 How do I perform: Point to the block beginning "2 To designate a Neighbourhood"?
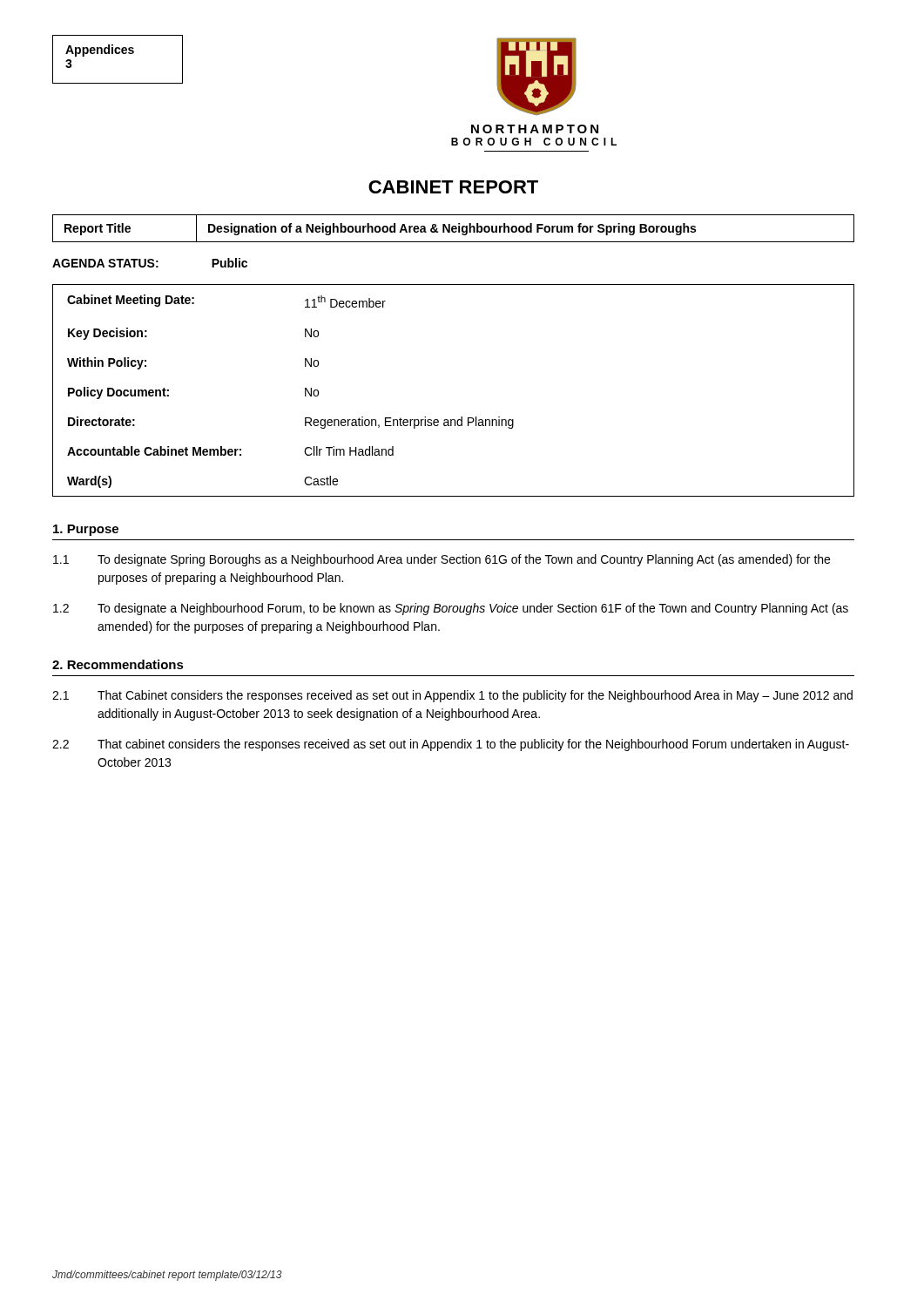click(x=453, y=617)
